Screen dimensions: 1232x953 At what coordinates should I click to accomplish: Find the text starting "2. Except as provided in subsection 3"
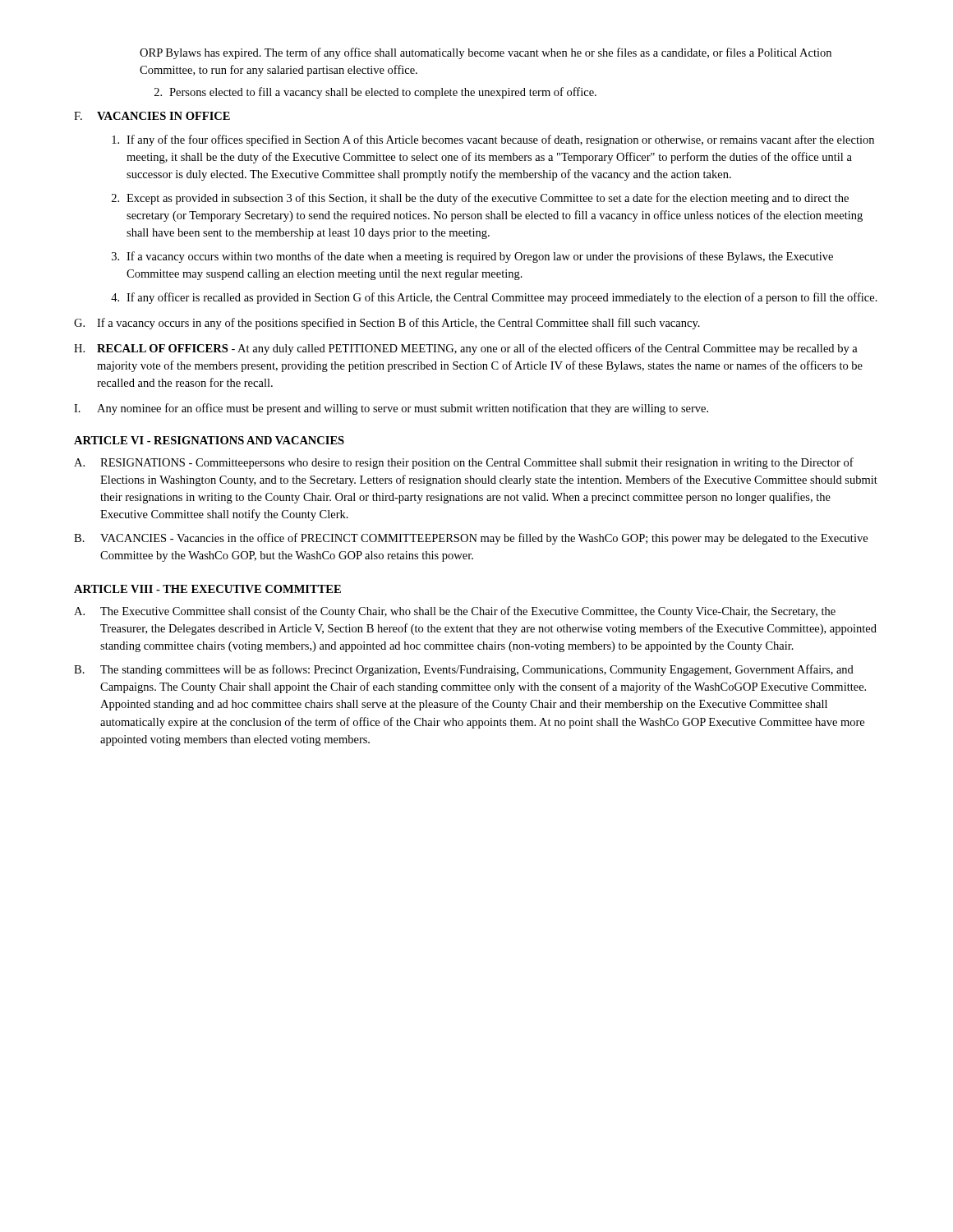488,216
